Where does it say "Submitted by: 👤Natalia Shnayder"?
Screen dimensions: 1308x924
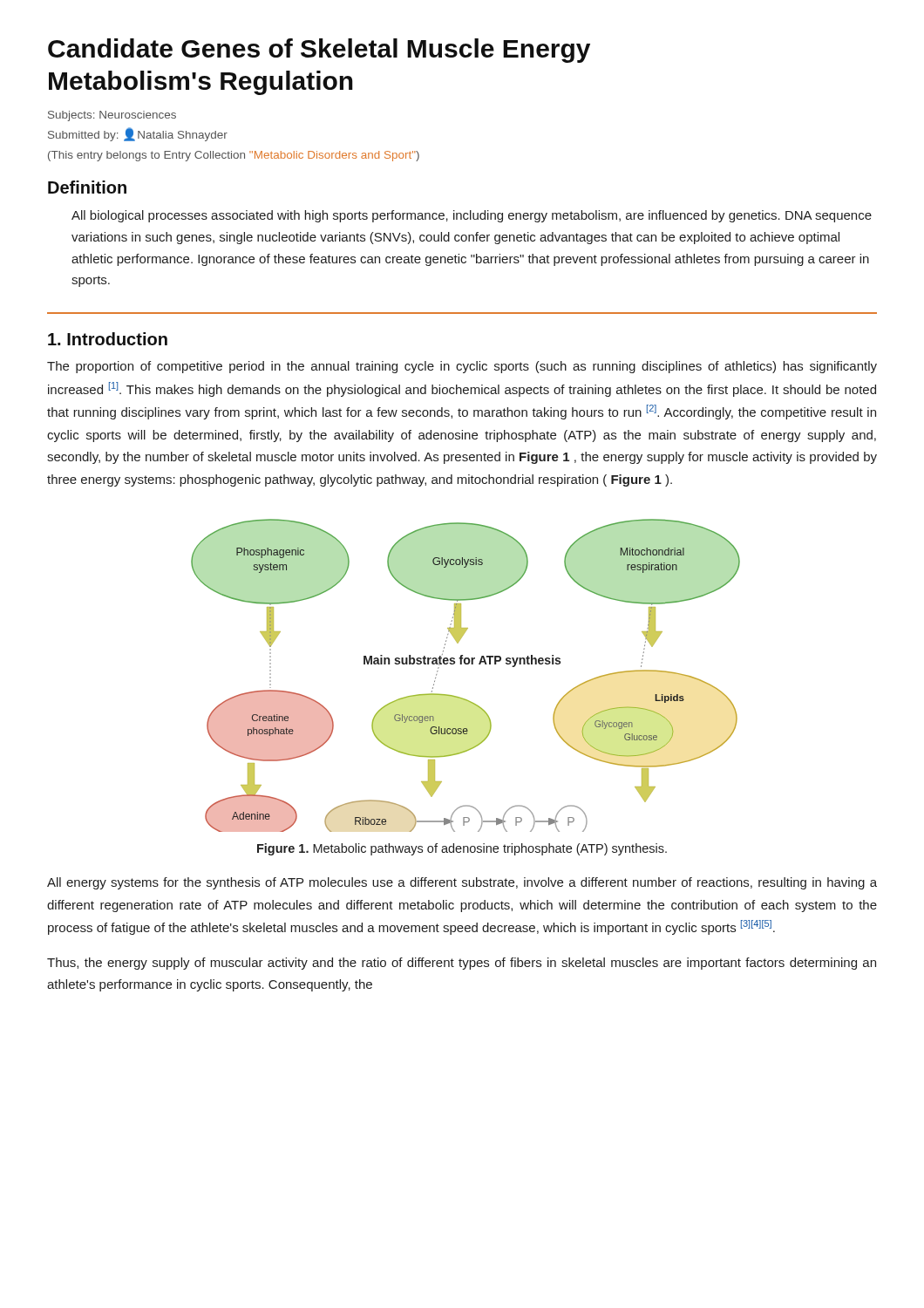137,135
